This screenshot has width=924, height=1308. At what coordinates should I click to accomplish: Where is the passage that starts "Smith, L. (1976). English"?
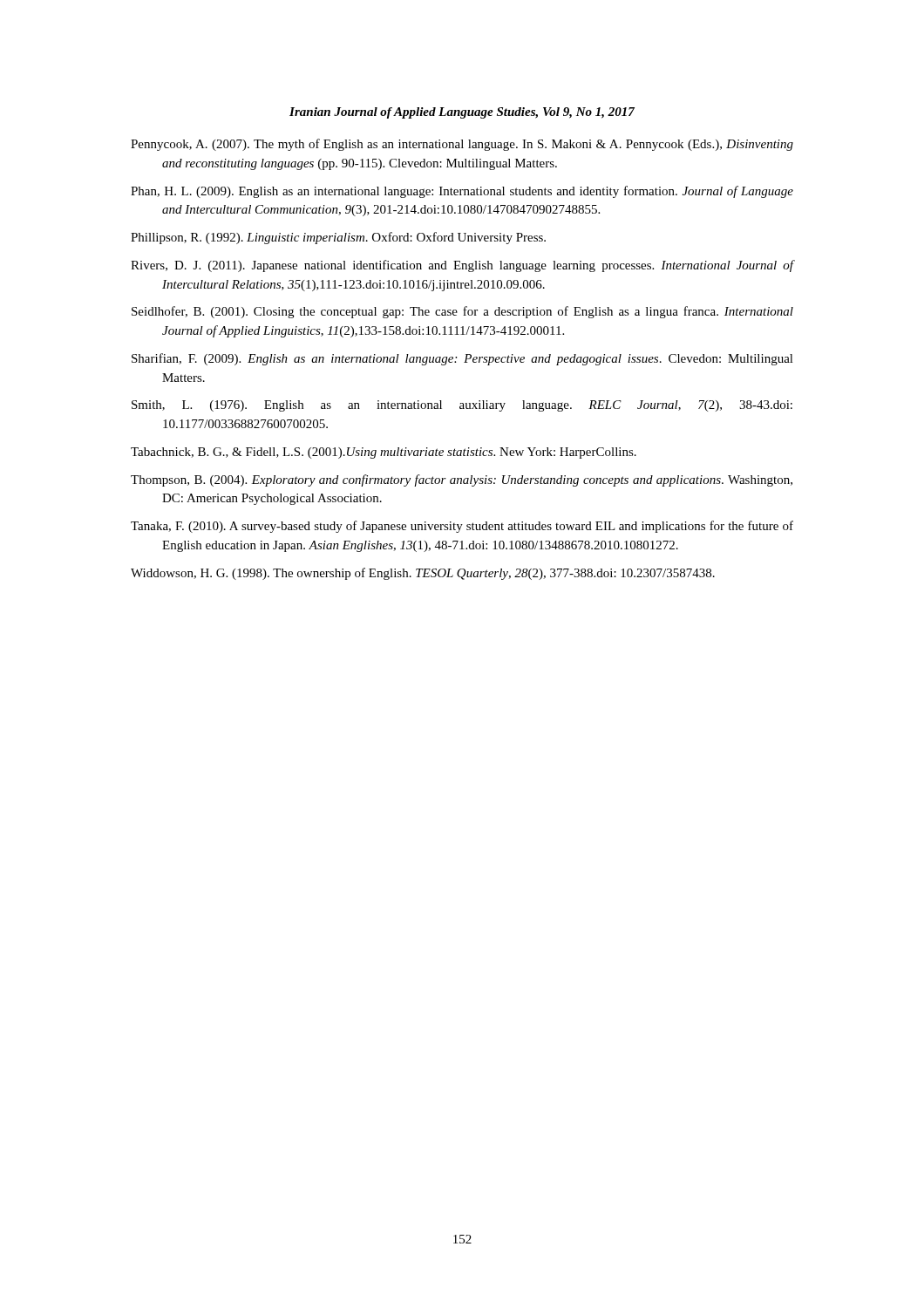pyautogui.click(x=462, y=414)
